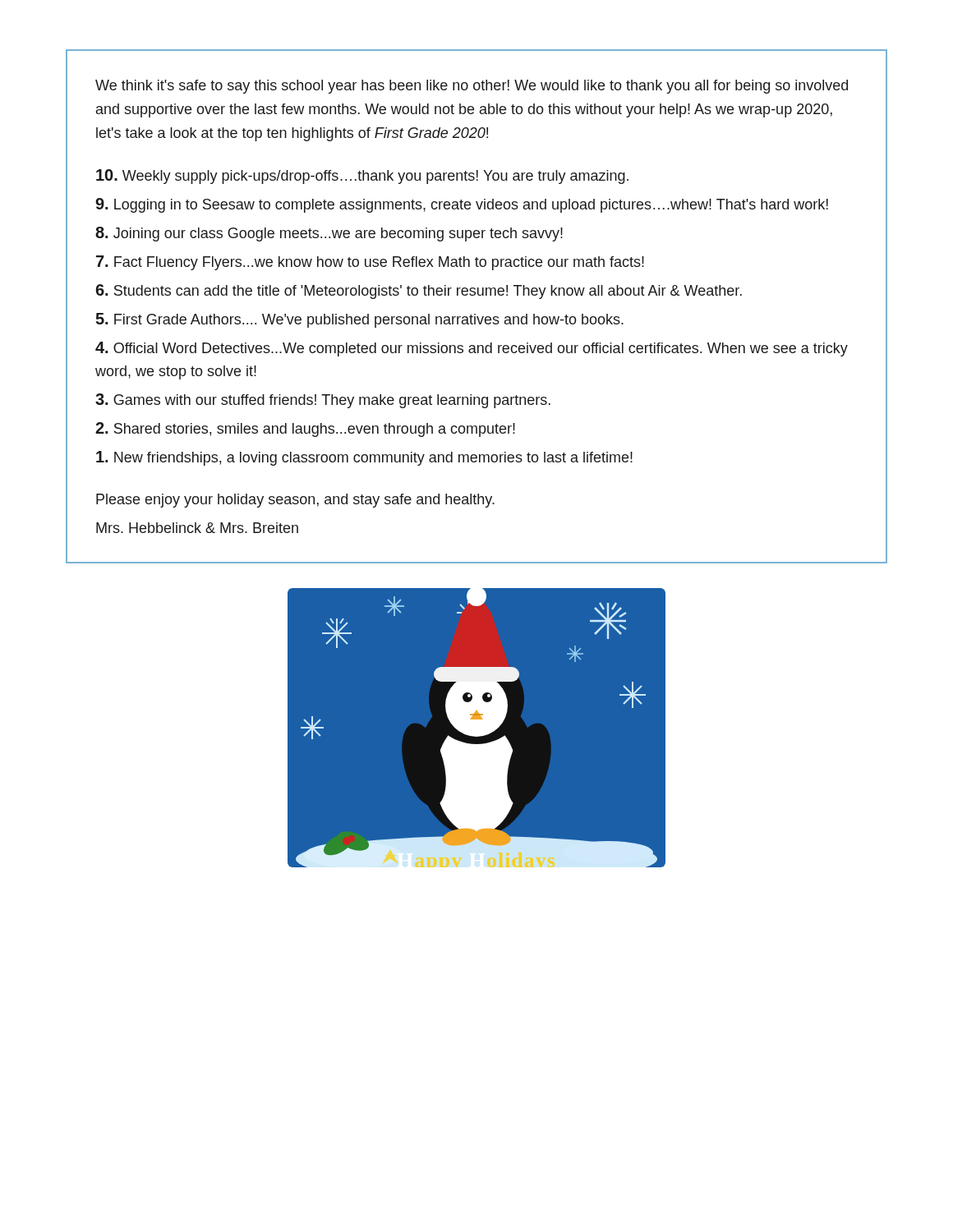Screen dimensions: 1232x953
Task: Find the element starting "7. Fact Fluency Flyers...we know how to"
Action: click(x=370, y=261)
